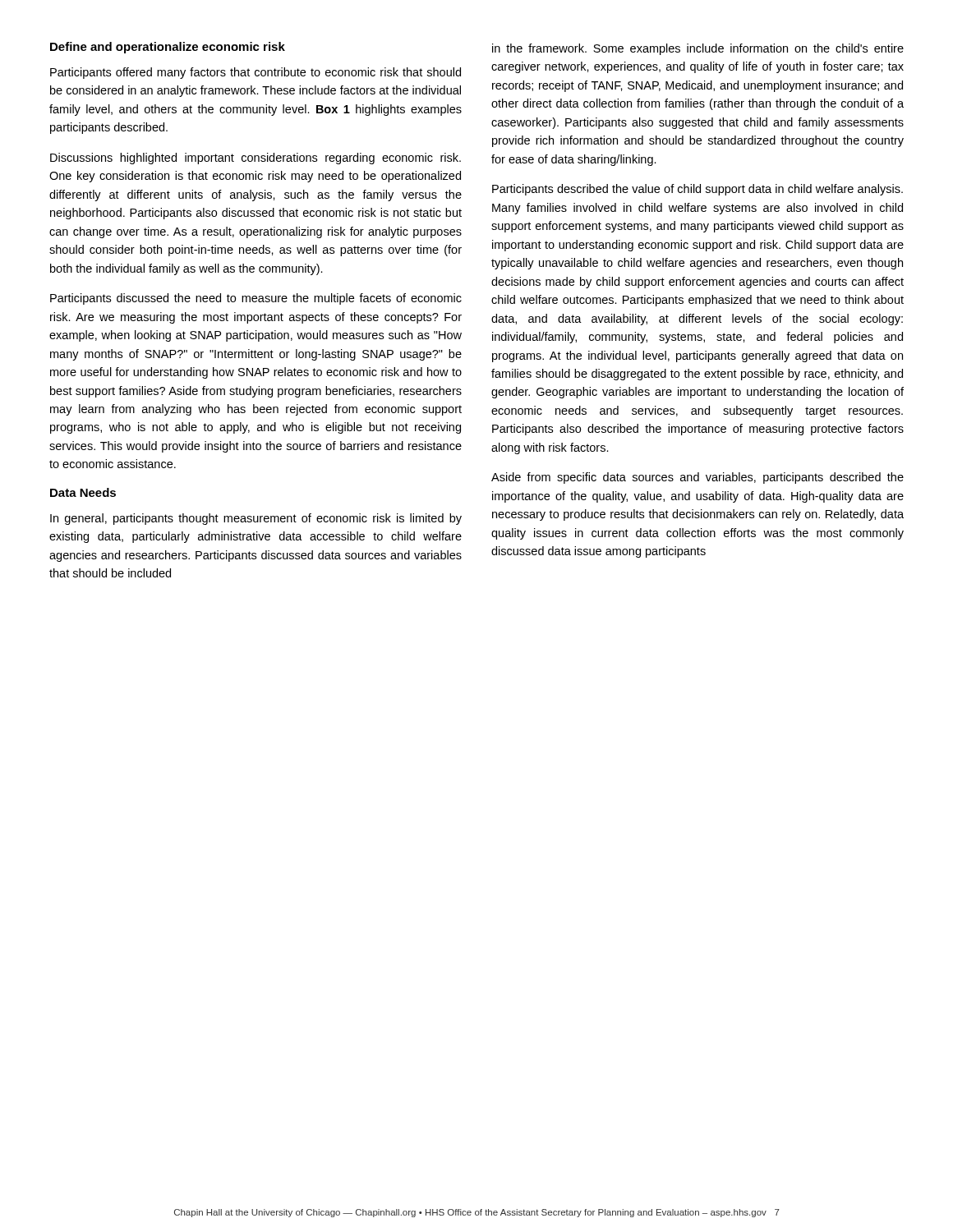Navigate to the text block starting "Participants offered many"
Viewport: 953px width, 1232px height.
pos(255,100)
